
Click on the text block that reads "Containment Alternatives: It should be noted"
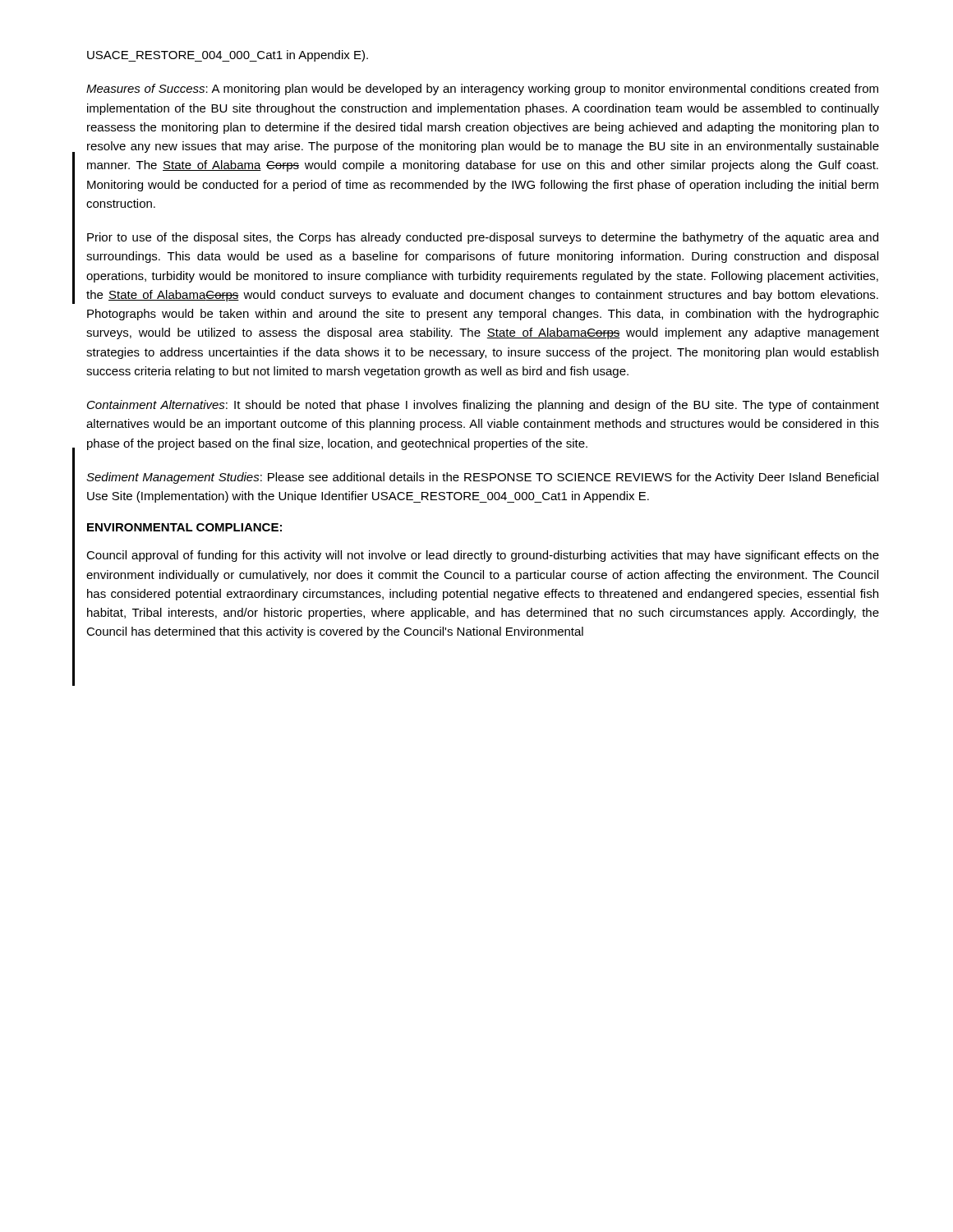point(483,424)
